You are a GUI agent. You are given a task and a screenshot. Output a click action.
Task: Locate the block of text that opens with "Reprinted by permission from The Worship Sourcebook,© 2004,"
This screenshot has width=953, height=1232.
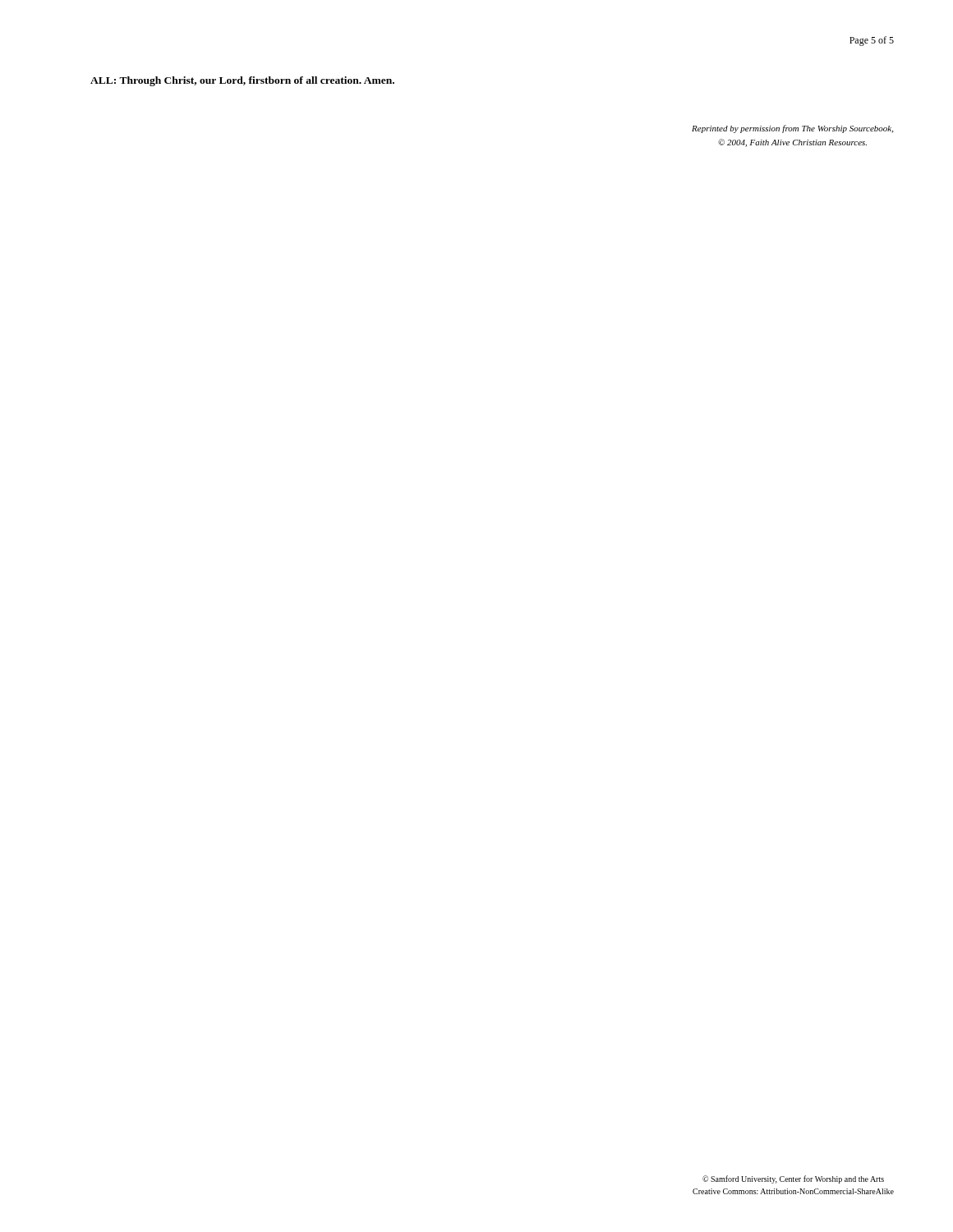(793, 135)
